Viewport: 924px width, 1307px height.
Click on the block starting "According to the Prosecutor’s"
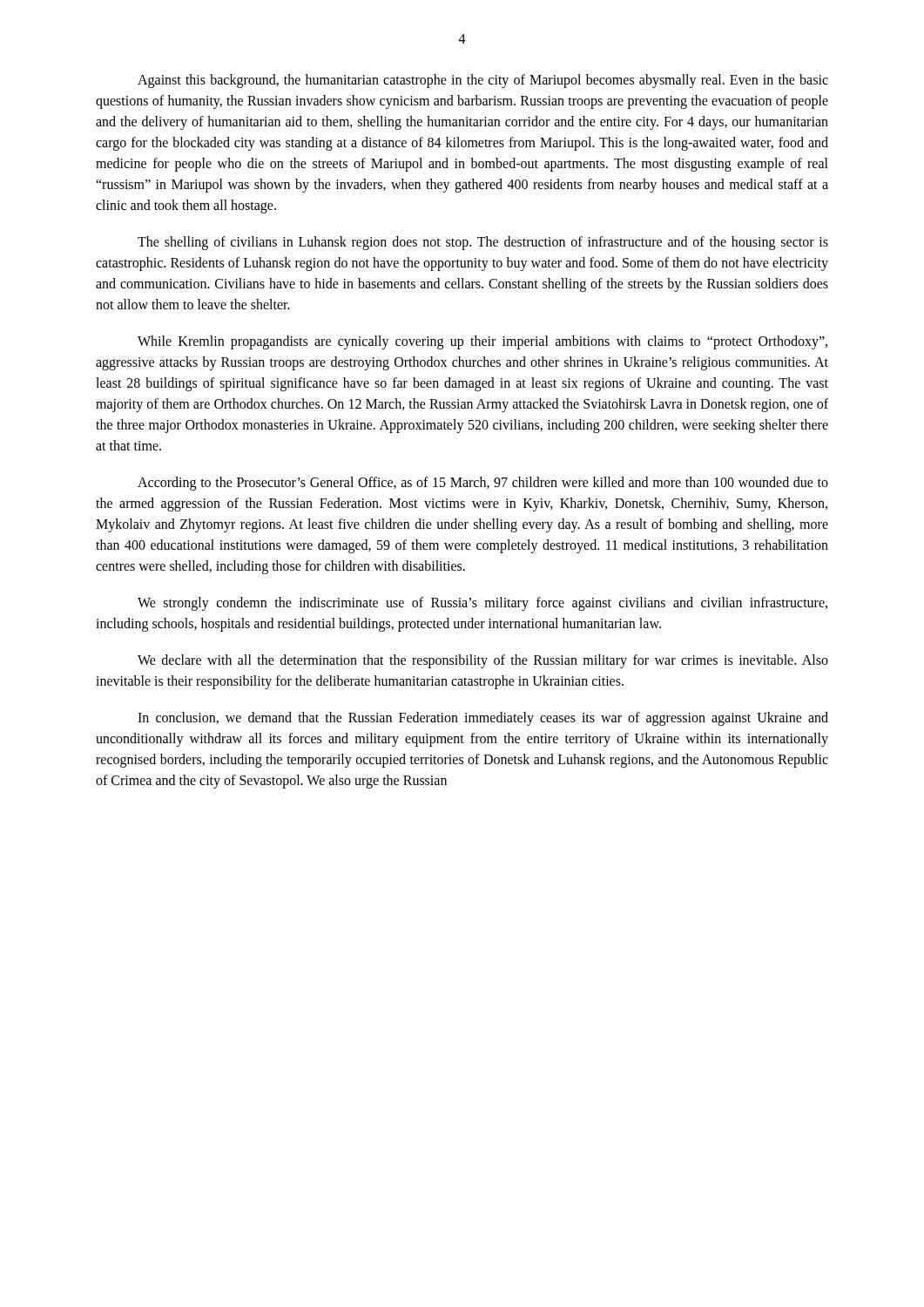pyautogui.click(x=462, y=524)
